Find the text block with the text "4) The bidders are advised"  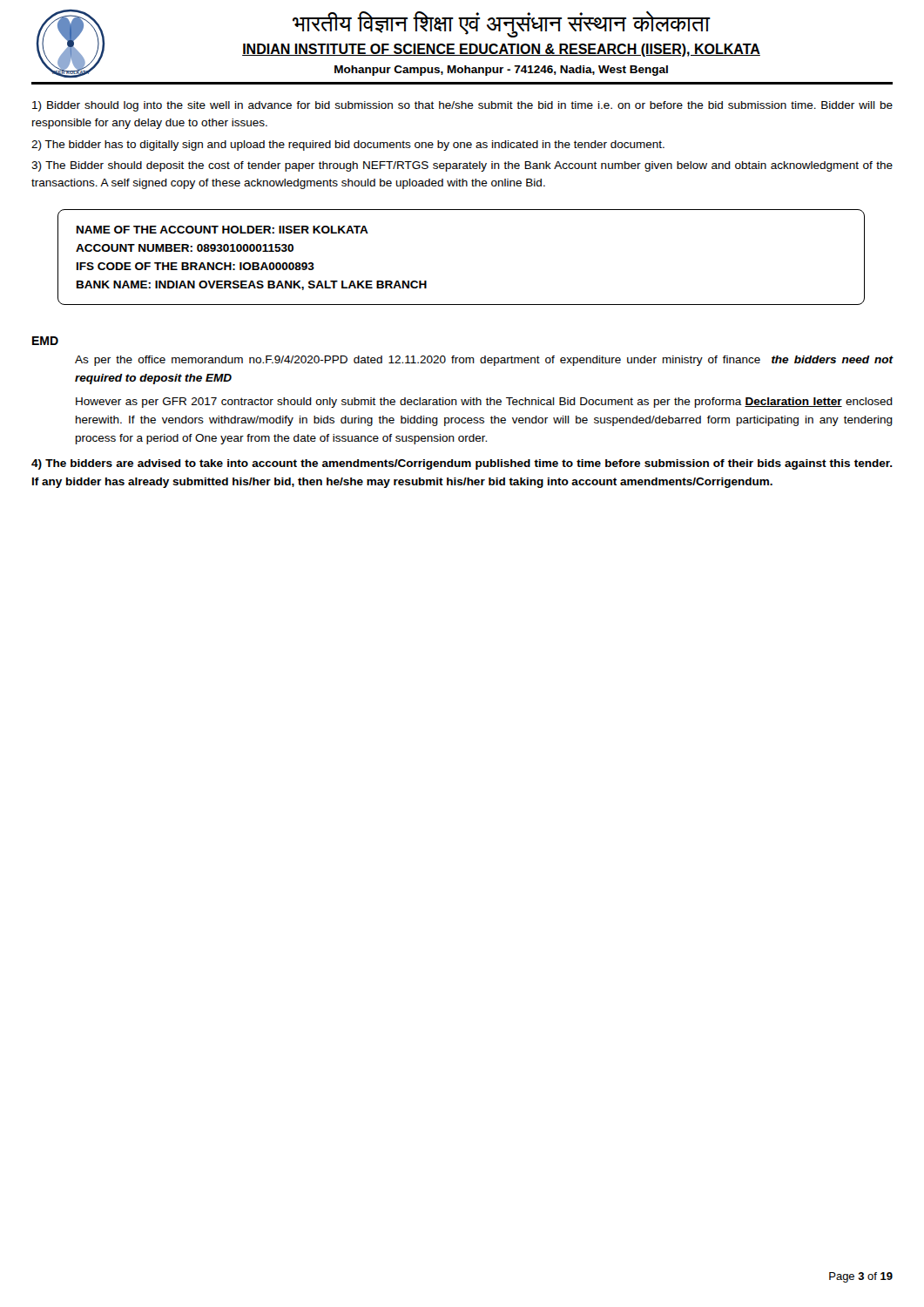pos(462,473)
